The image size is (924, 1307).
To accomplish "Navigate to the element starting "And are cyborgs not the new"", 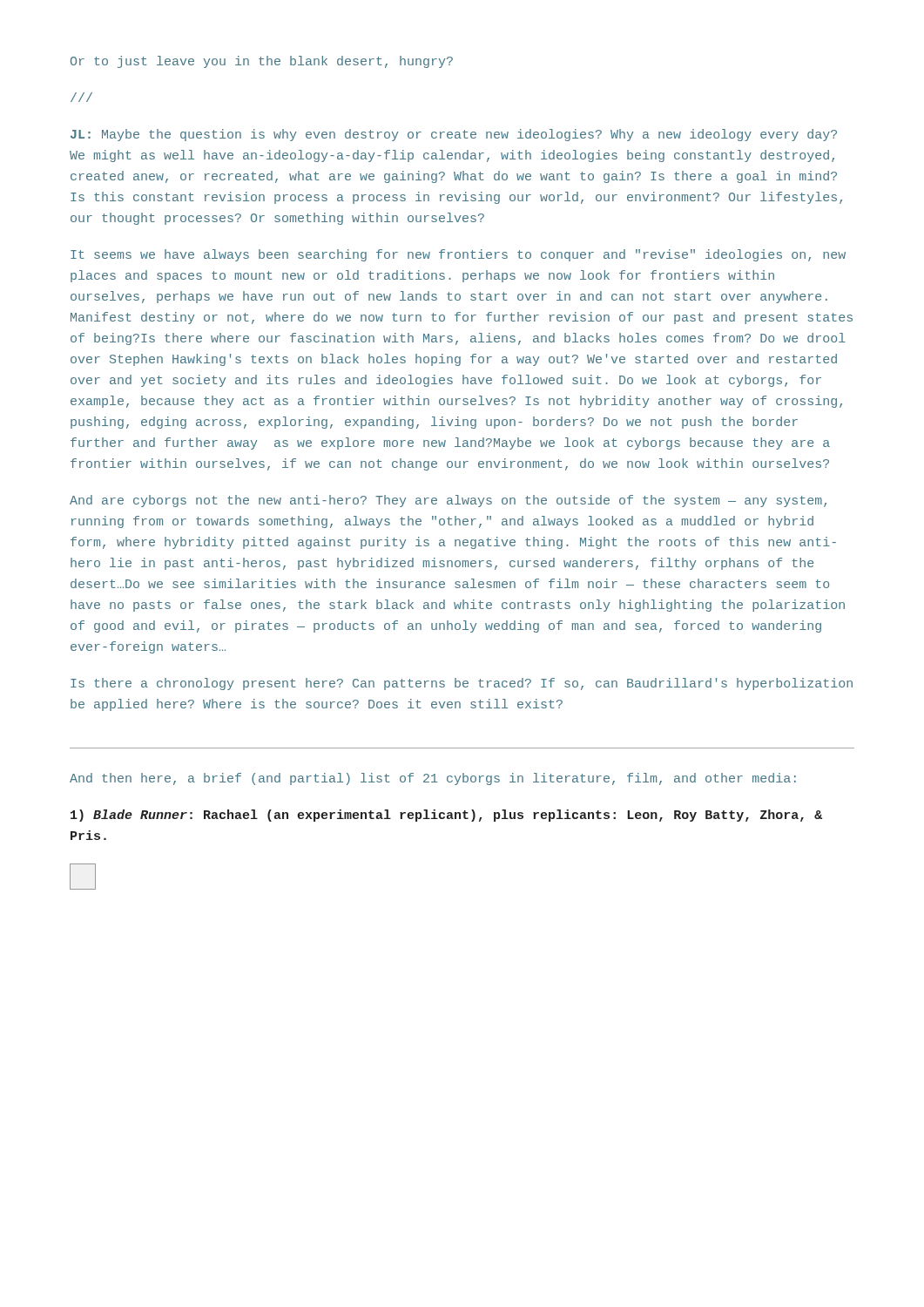I will click(458, 575).
